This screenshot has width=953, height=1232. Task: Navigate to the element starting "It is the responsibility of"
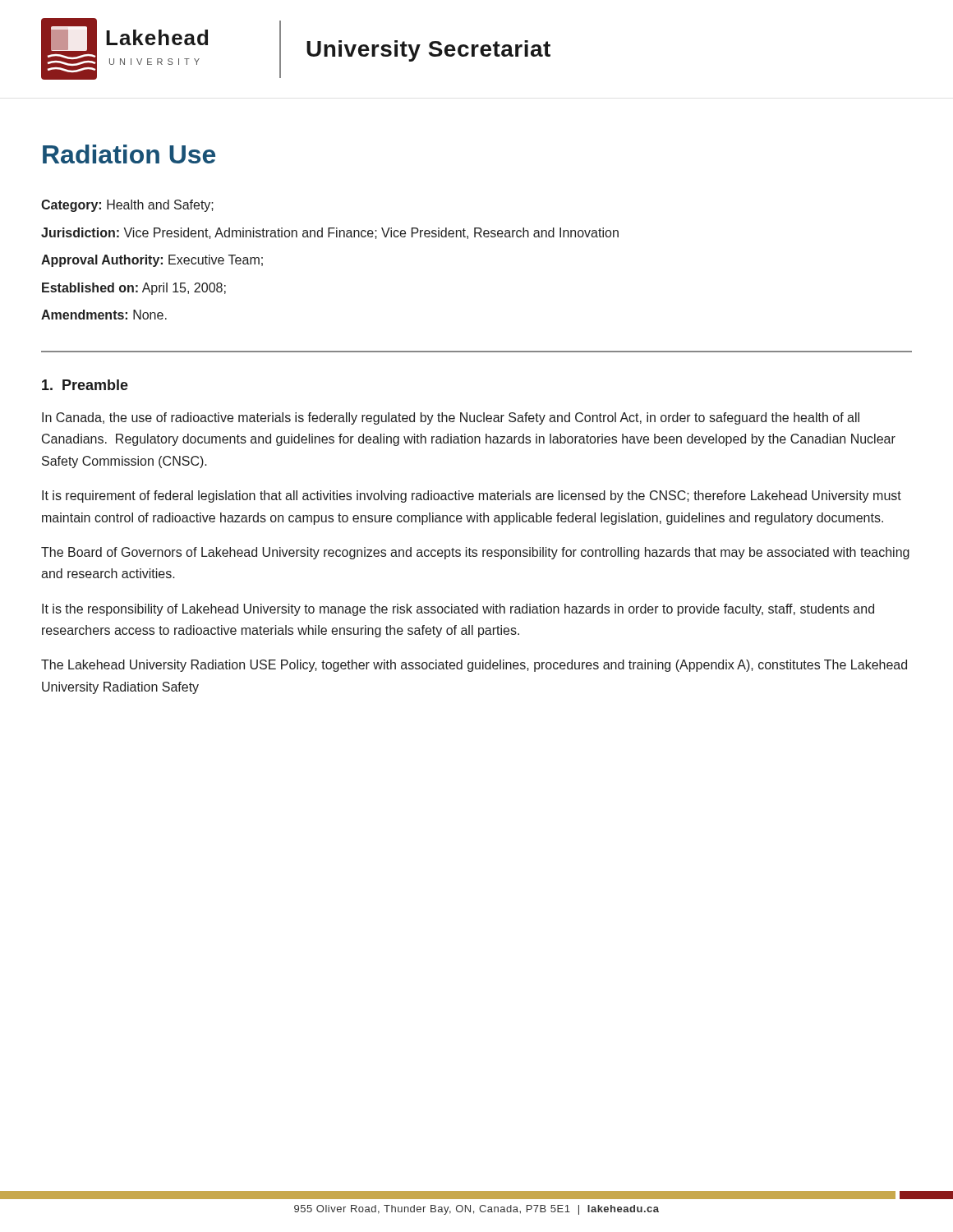click(458, 620)
